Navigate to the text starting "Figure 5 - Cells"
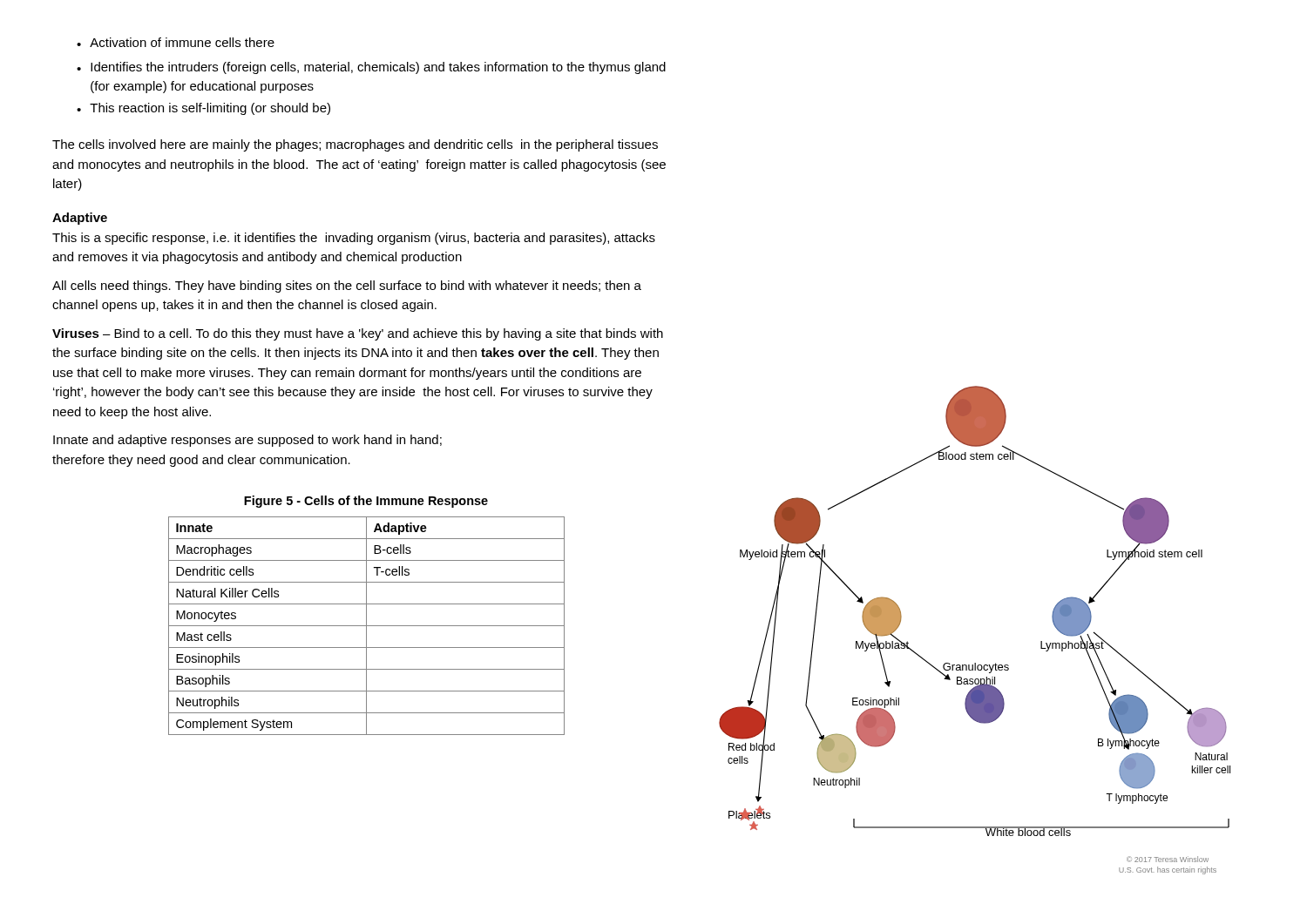Image resolution: width=1307 pixels, height=924 pixels. [x=366, y=501]
